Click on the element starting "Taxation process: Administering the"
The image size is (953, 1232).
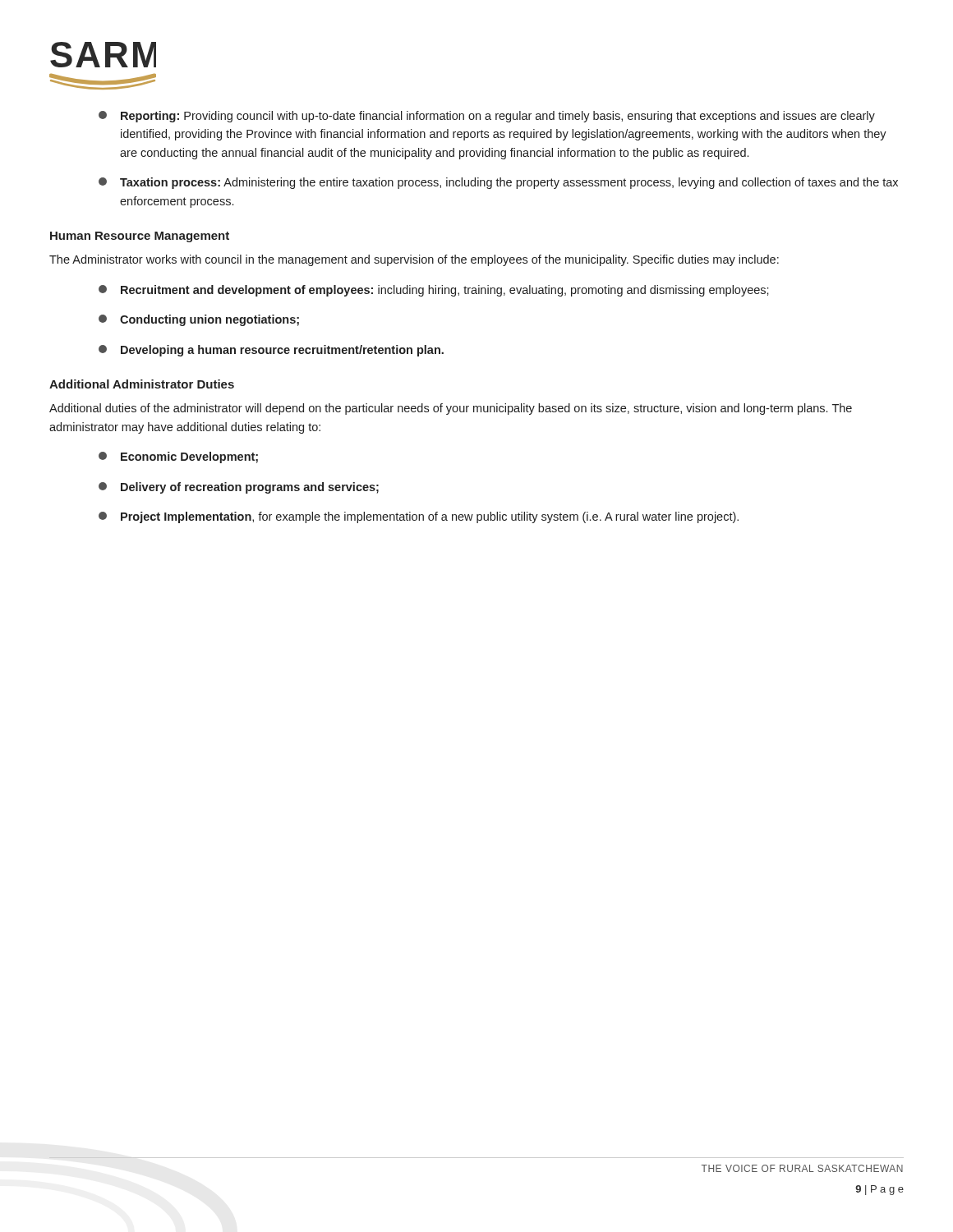pos(501,192)
